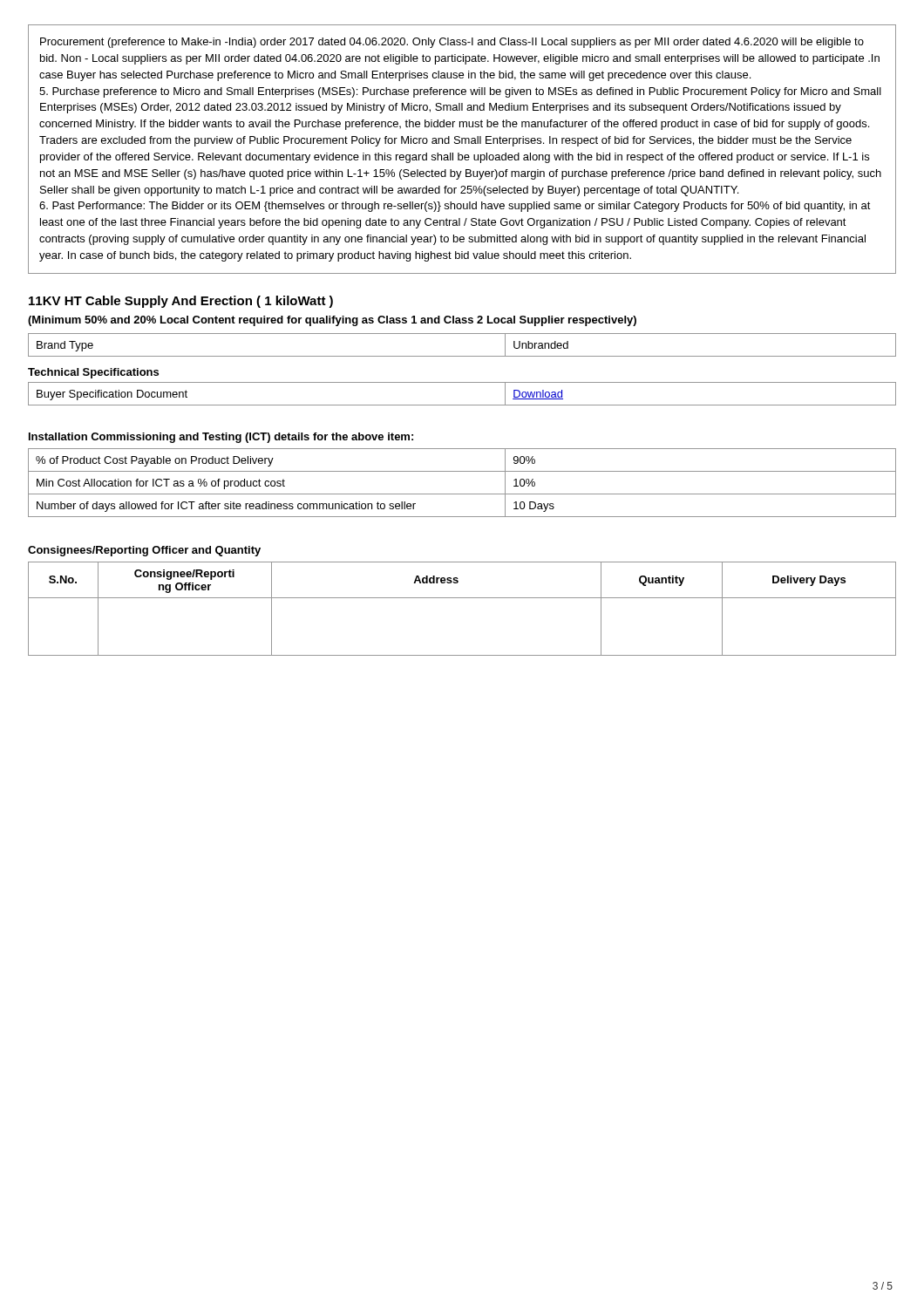Find the section header that reads "Technical Specifications"
This screenshot has width=924, height=1308.
94,372
